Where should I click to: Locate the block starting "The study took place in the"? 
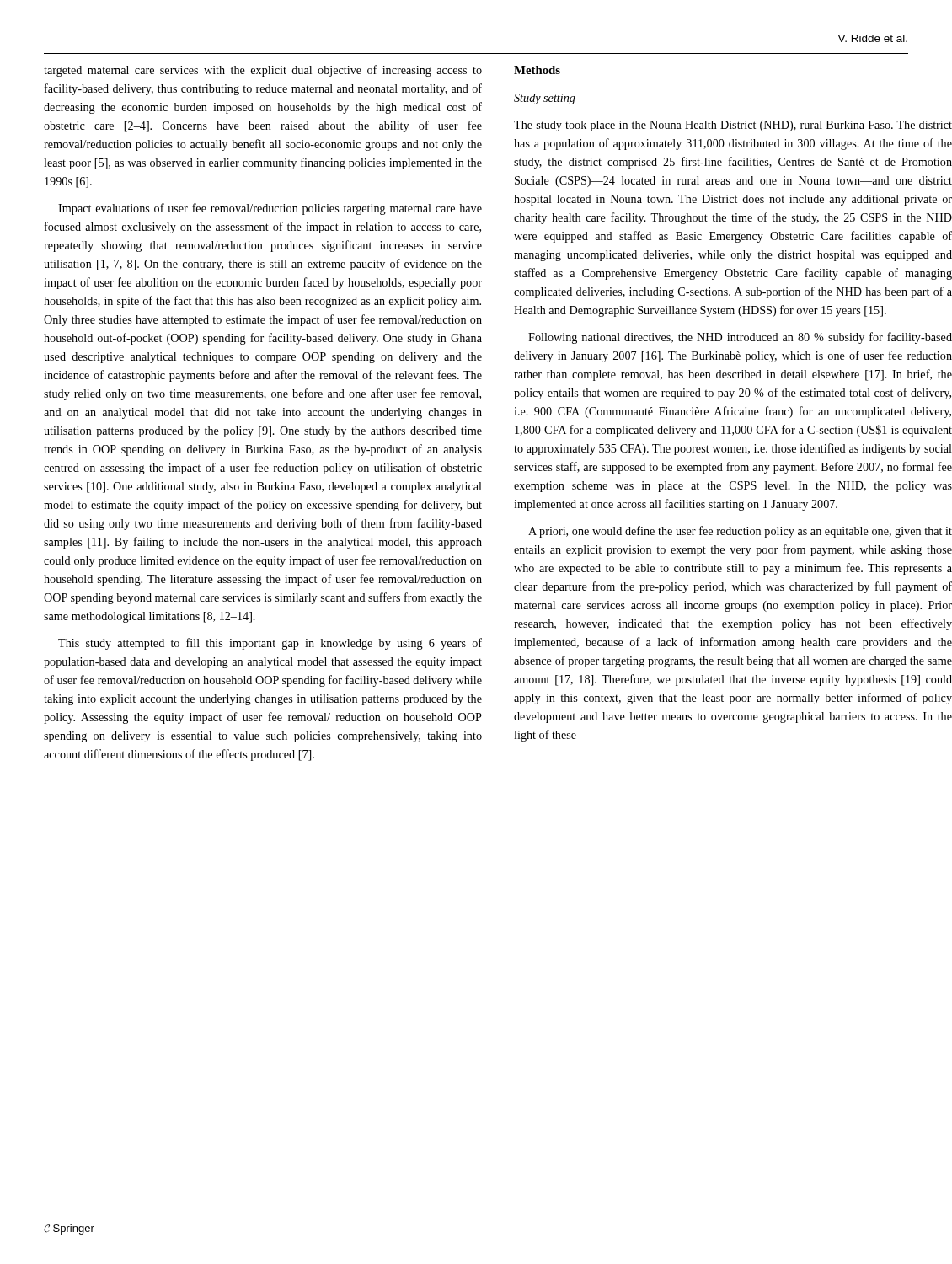(733, 217)
